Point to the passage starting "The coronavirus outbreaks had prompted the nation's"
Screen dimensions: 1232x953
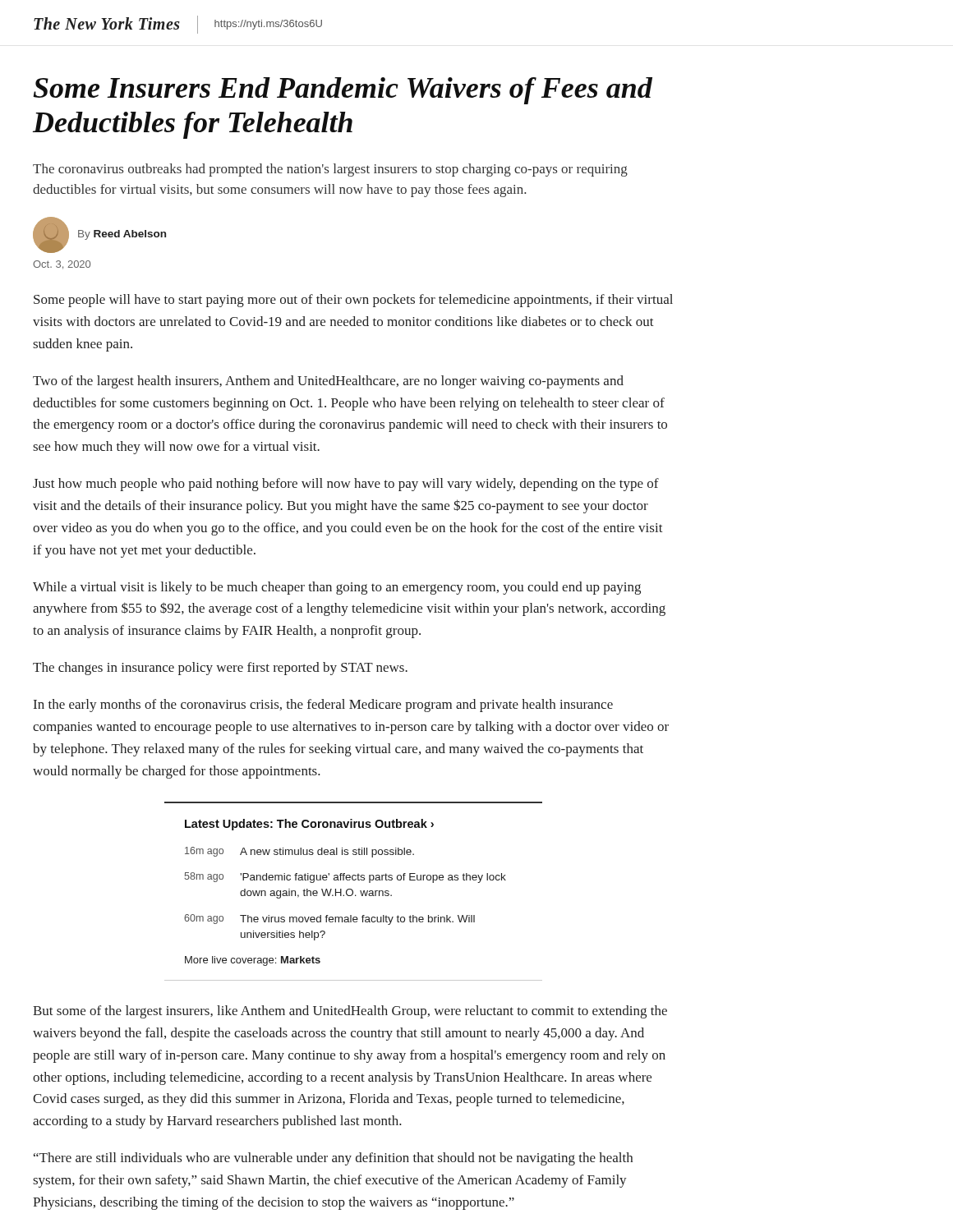pyautogui.click(x=353, y=179)
